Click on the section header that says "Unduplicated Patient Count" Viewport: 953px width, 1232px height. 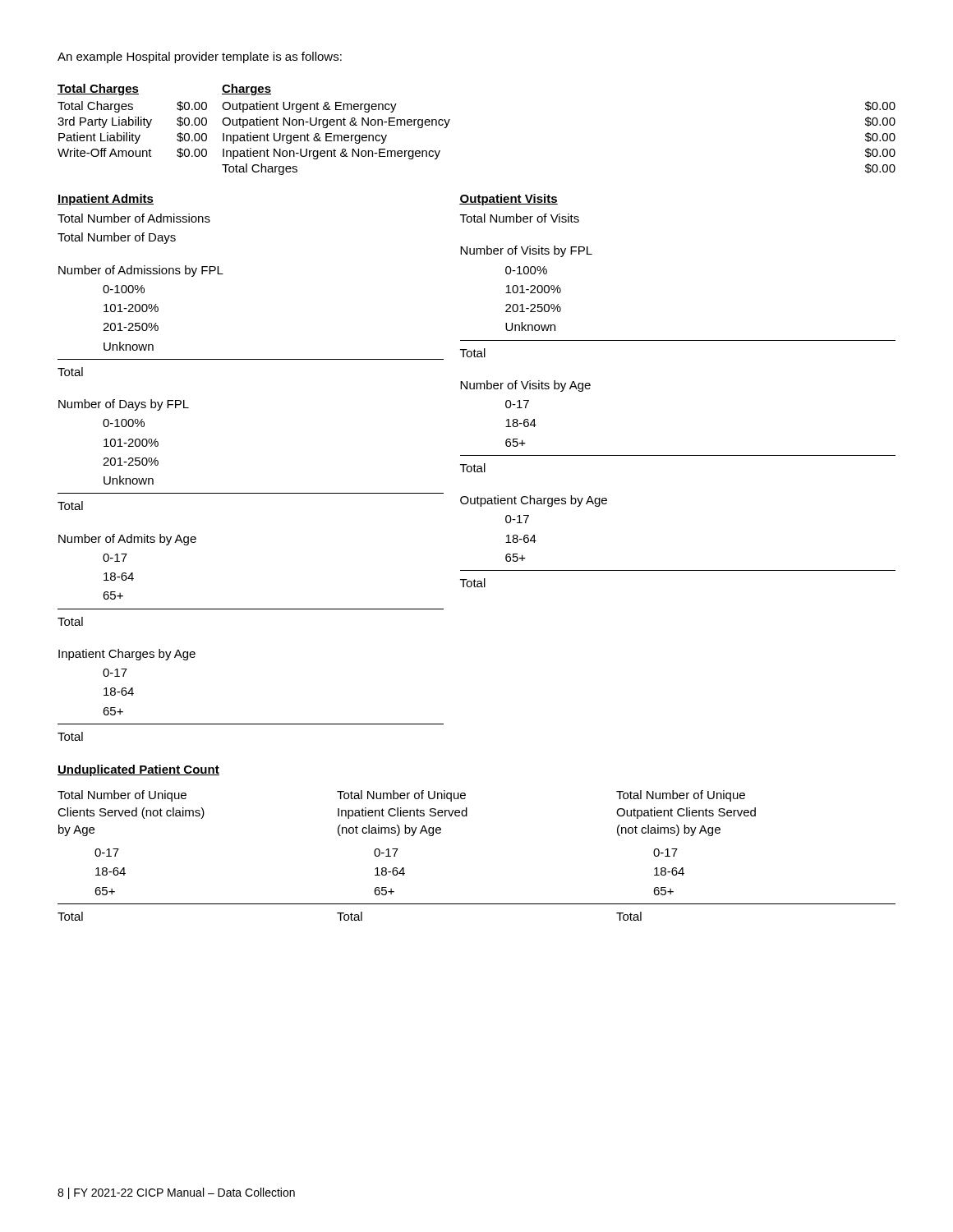[138, 769]
